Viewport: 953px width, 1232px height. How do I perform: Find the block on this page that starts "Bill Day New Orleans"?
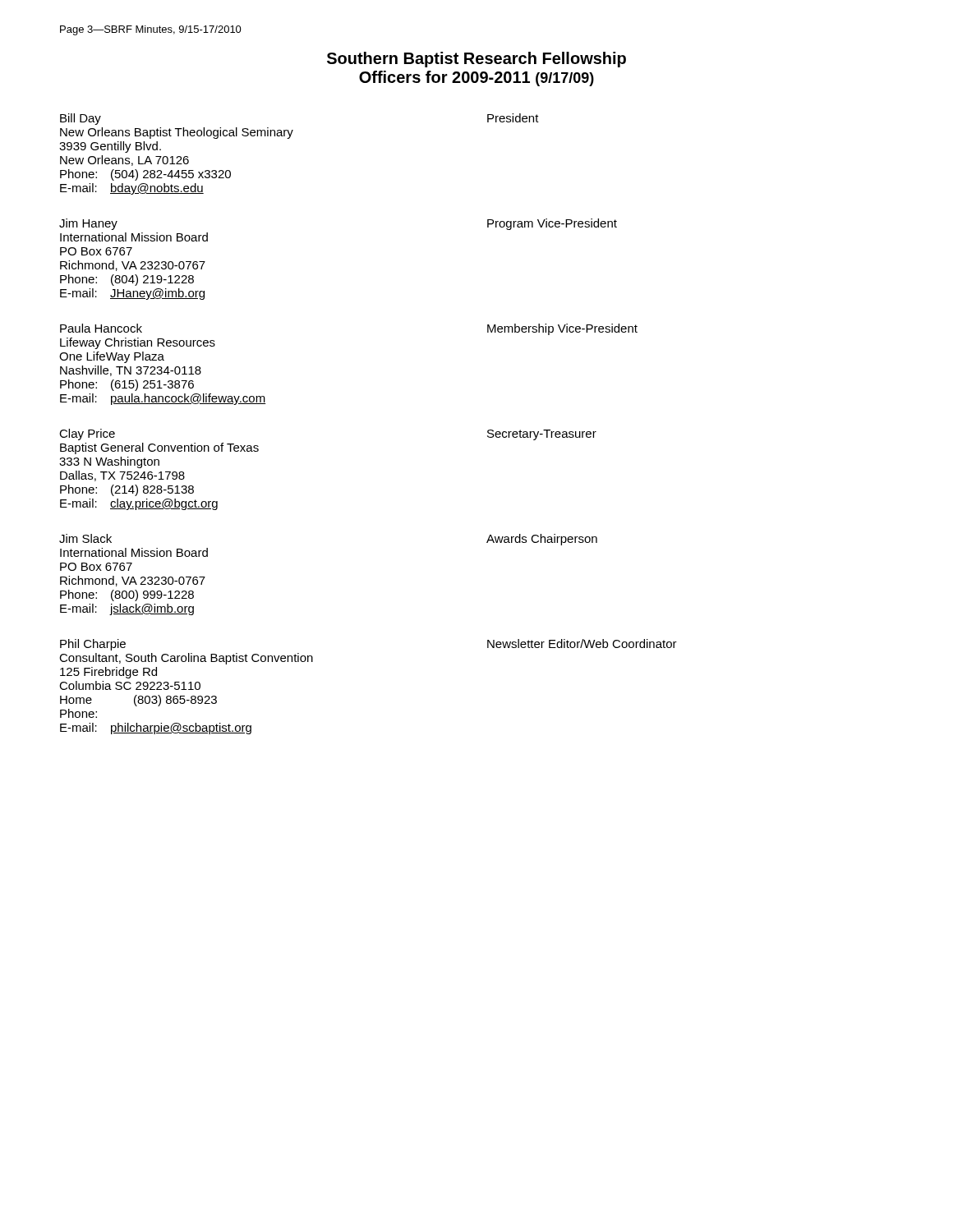point(81,119)
